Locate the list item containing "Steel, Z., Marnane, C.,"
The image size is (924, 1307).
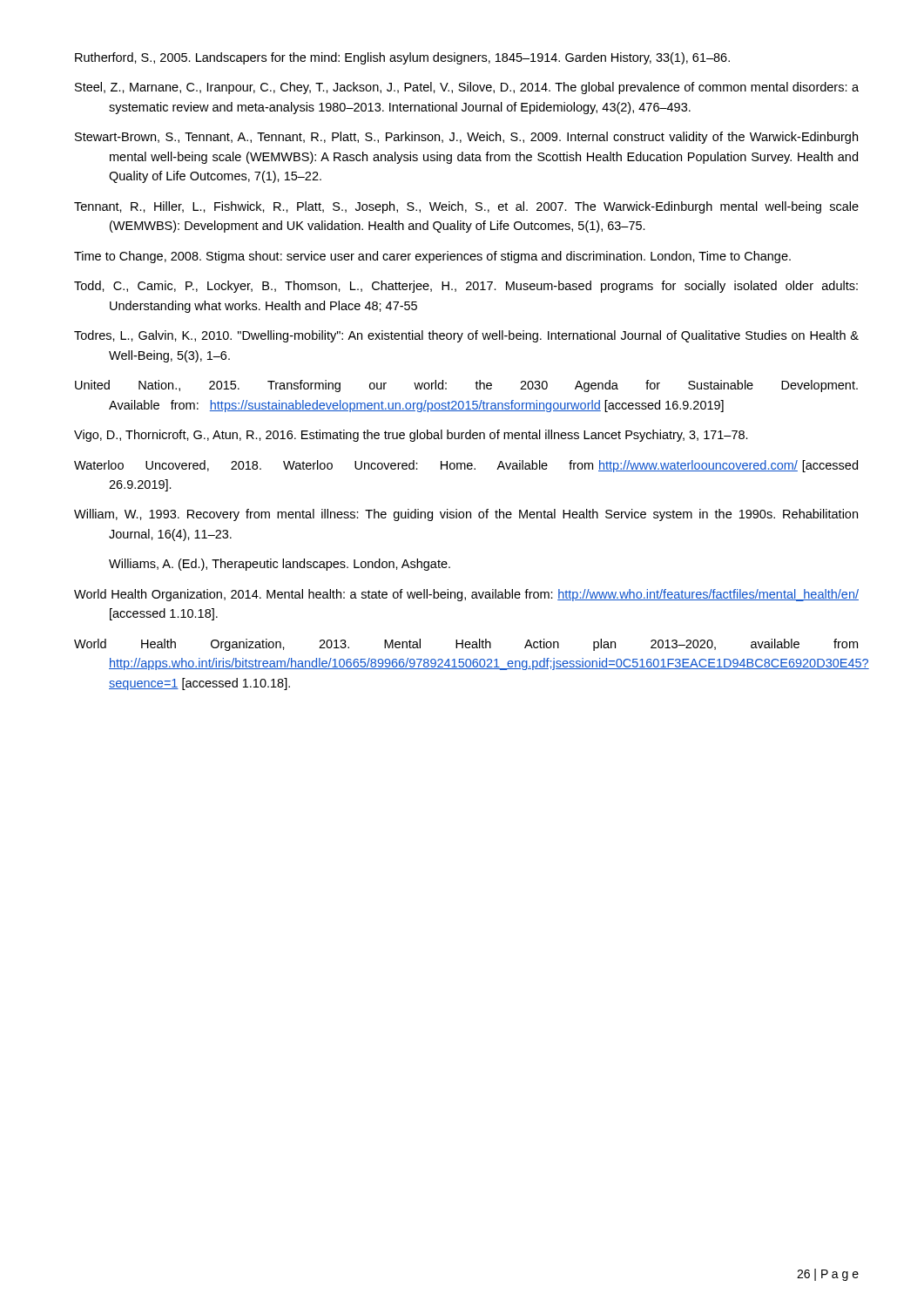(x=466, y=97)
